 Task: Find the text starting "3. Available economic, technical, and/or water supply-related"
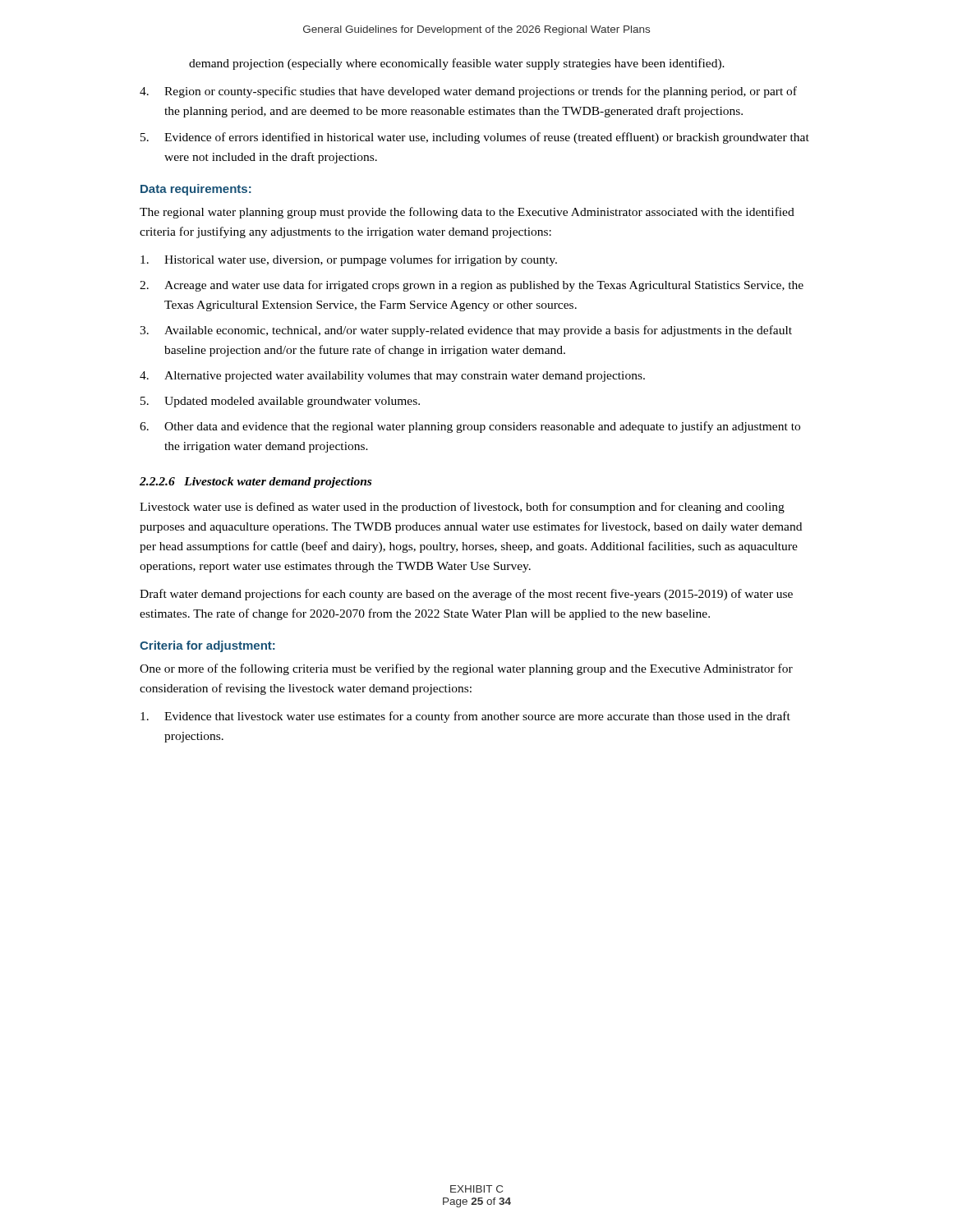[x=476, y=340]
